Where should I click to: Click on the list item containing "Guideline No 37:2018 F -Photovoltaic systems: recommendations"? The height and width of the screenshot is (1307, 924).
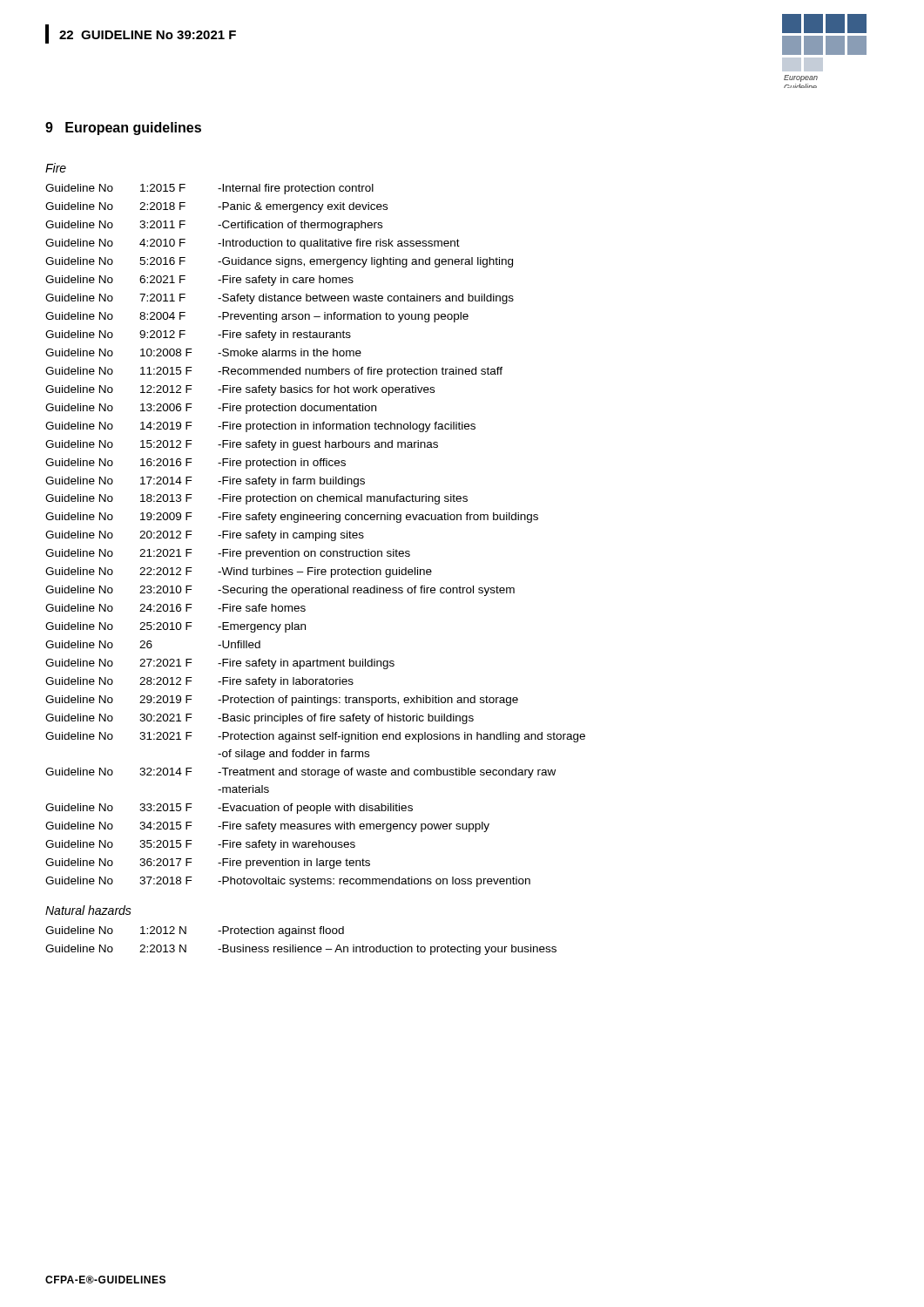[x=288, y=881]
